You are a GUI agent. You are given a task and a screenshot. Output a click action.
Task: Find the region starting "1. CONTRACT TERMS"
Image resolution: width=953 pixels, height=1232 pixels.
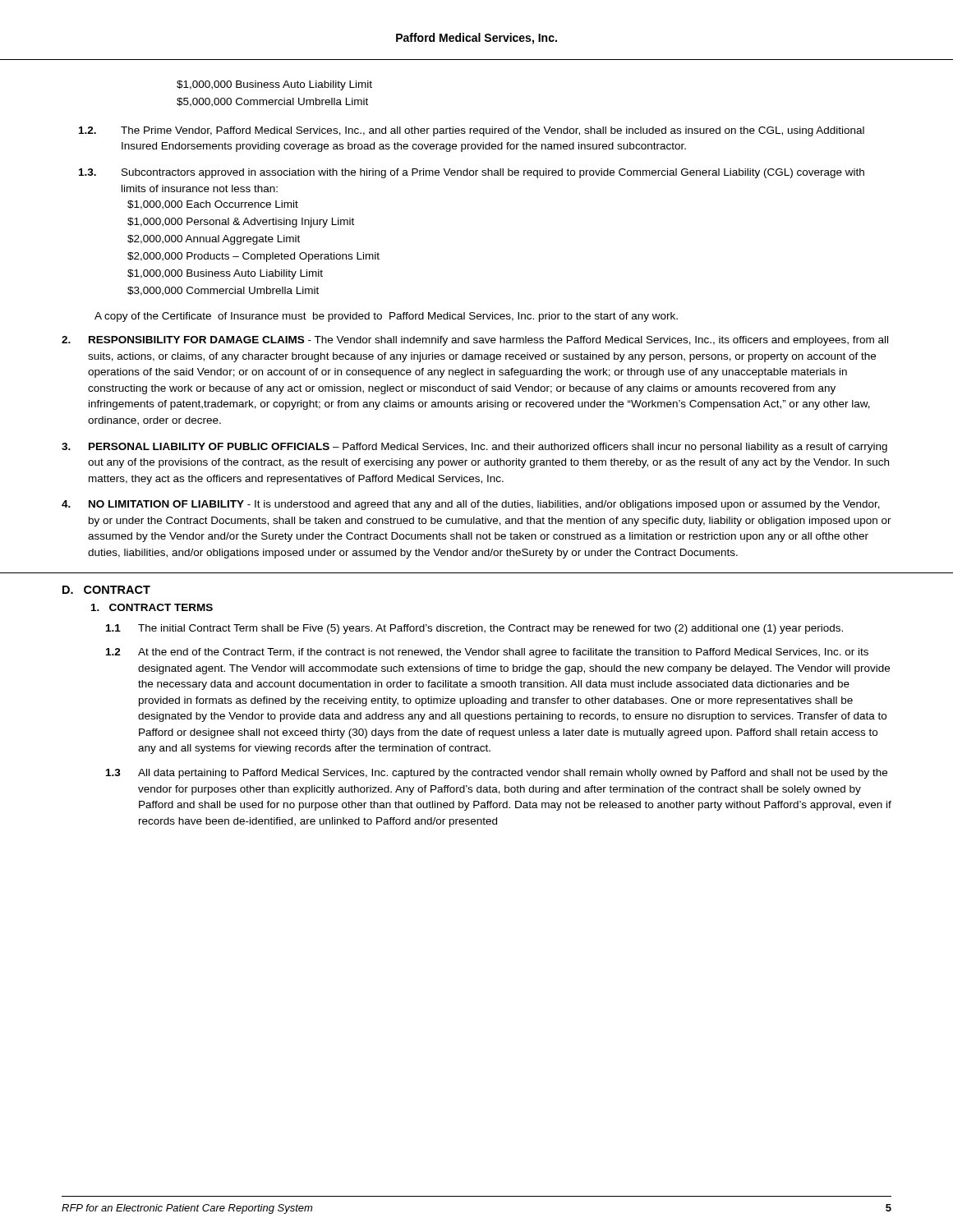point(152,607)
